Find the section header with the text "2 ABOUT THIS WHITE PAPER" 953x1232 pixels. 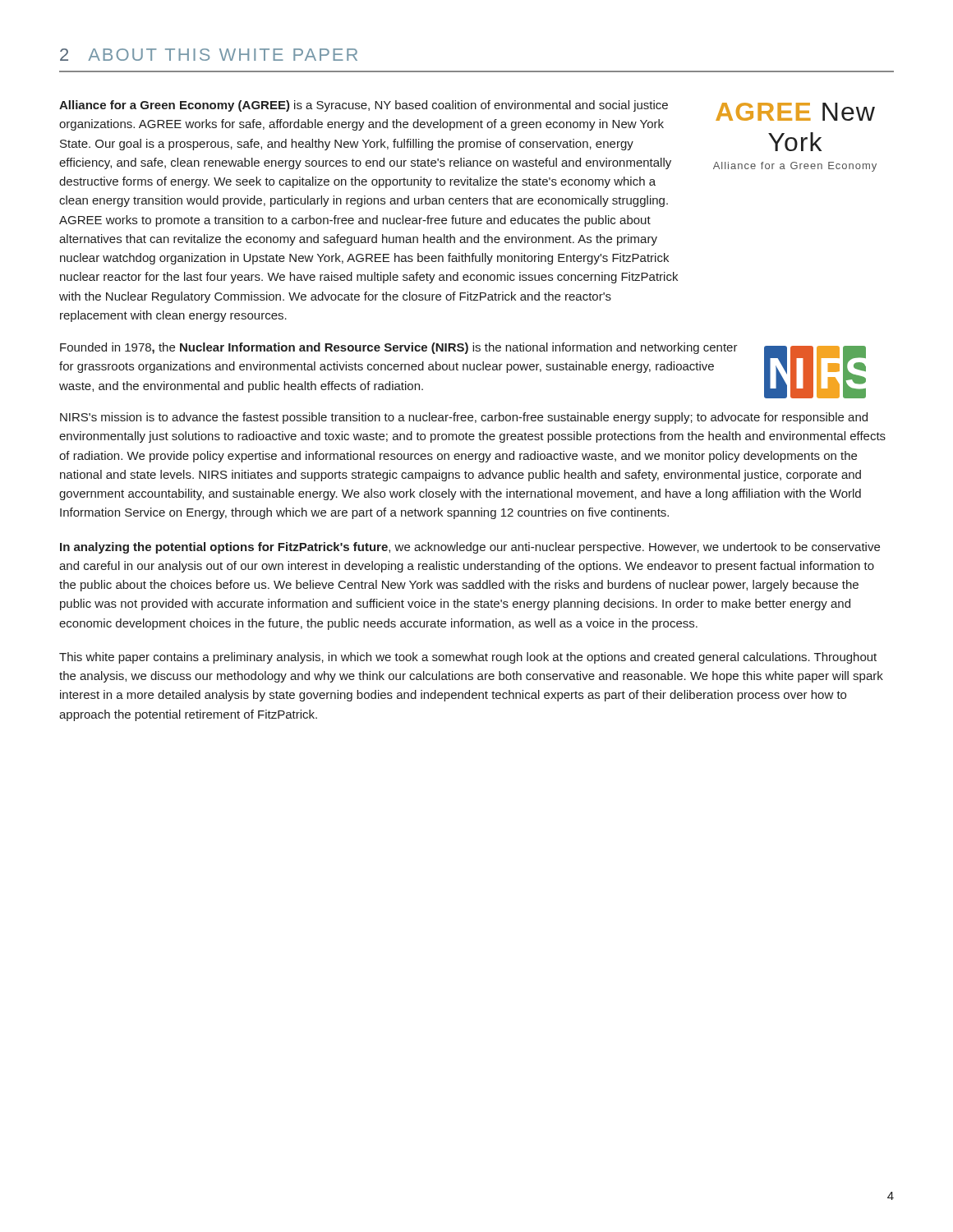pos(209,55)
